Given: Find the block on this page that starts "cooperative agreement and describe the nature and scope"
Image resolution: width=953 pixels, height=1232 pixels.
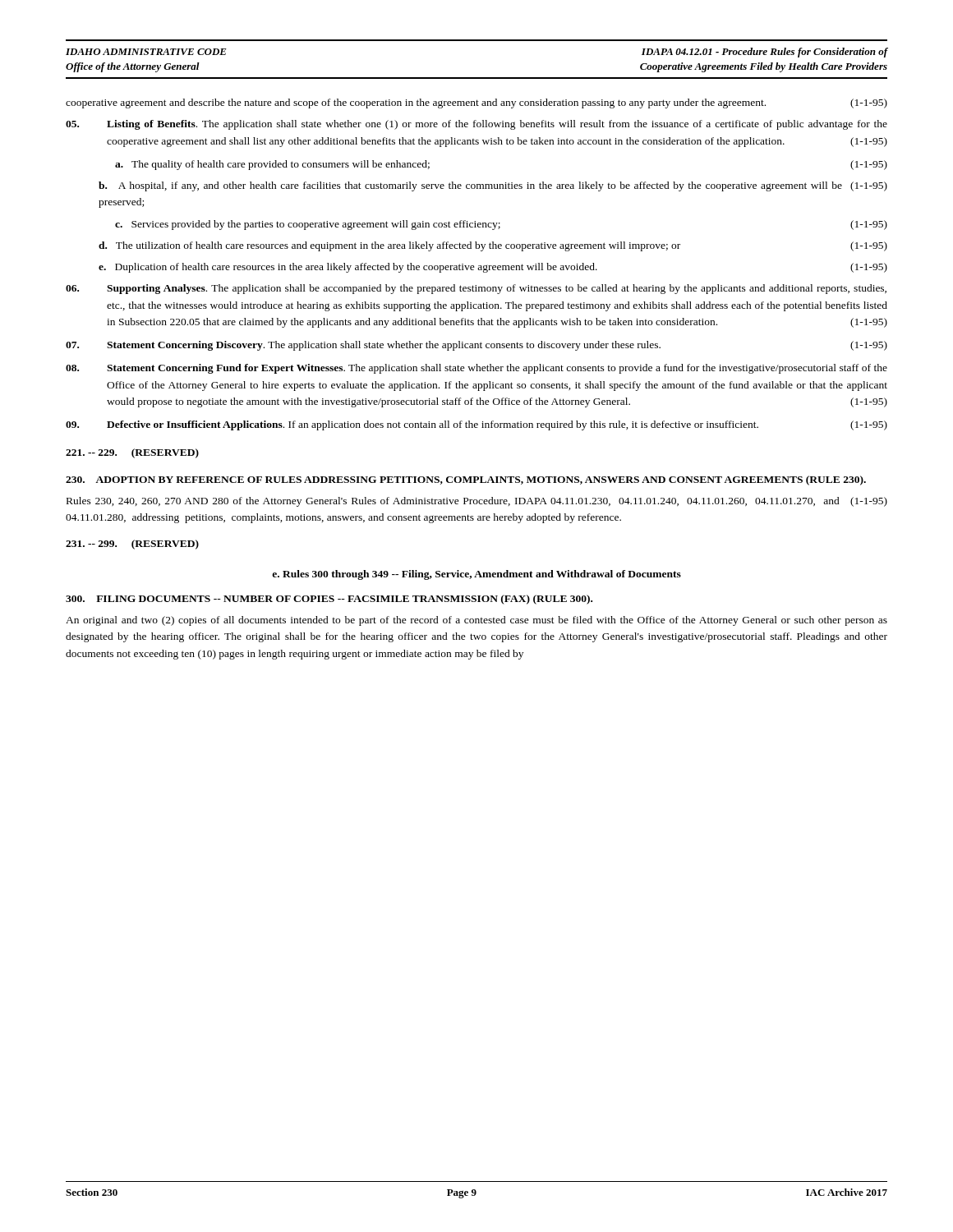Looking at the screenshot, I should [x=476, y=103].
